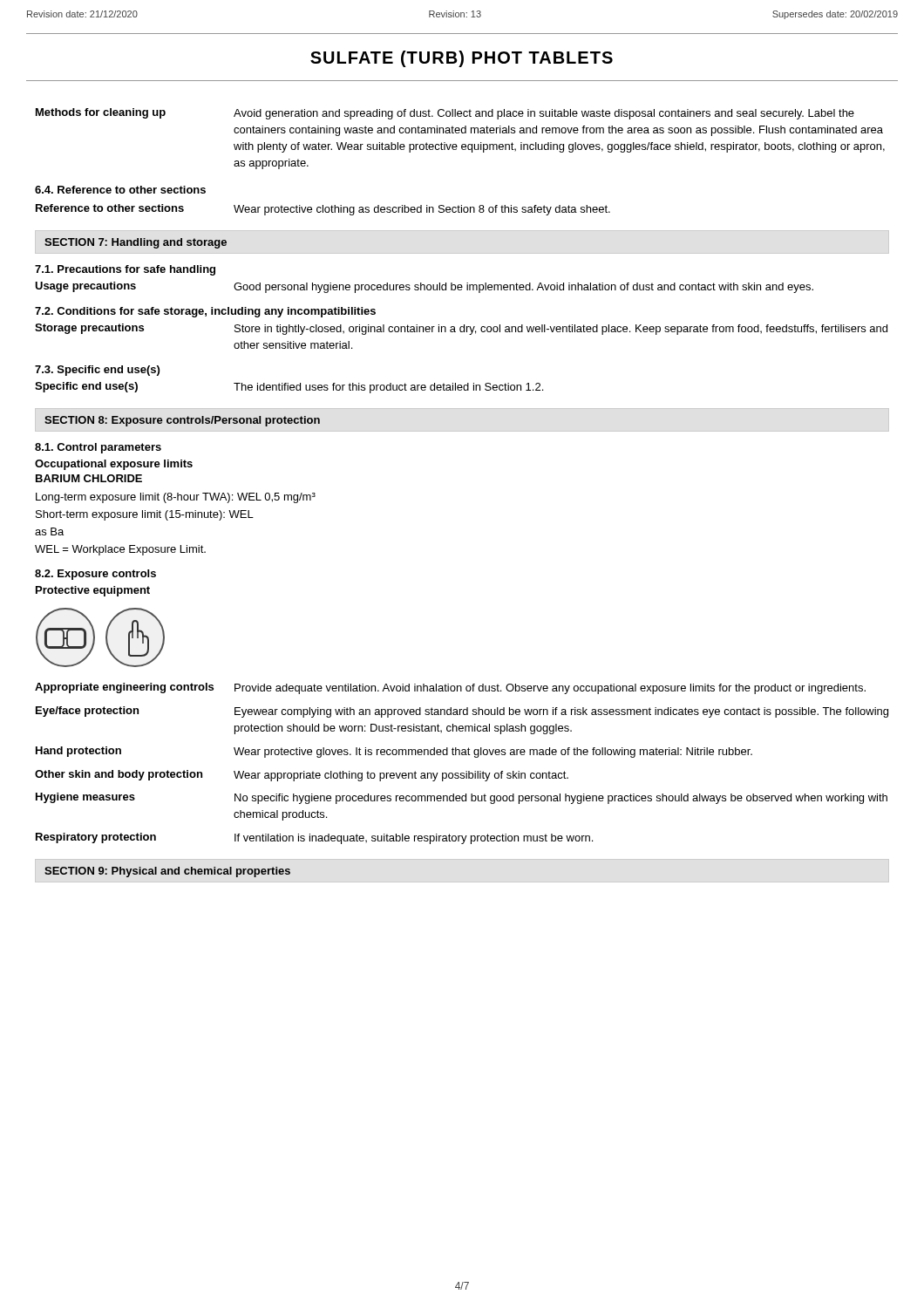Navigate to the passage starting "Specific end use(s) The identified uses for"
The width and height of the screenshot is (924, 1308).
coord(462,387)
